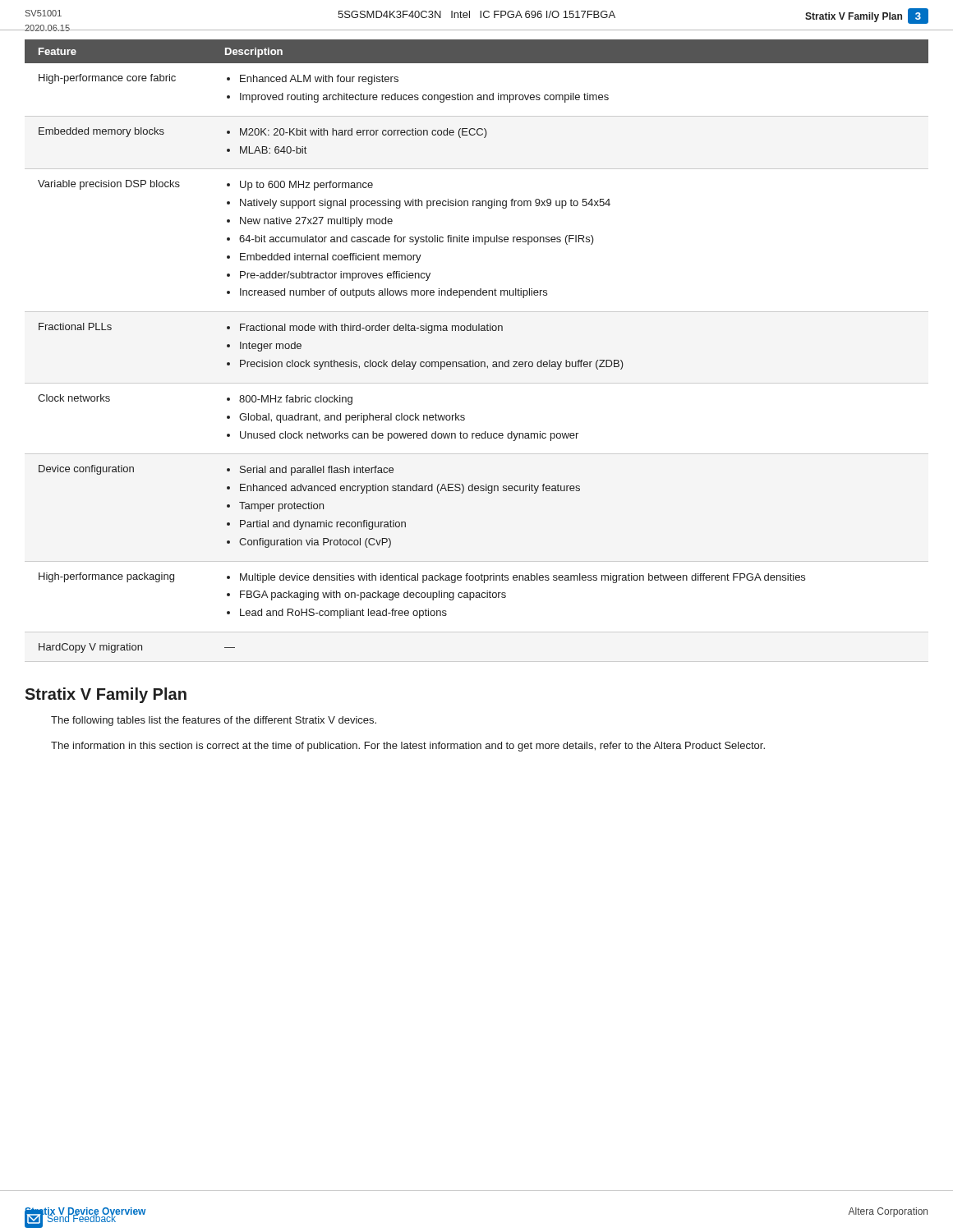The height and width of the screenshot is (1232, 953).
Task: Where does it say "Stratix V Family Plan"?
Action: [106, 694]
